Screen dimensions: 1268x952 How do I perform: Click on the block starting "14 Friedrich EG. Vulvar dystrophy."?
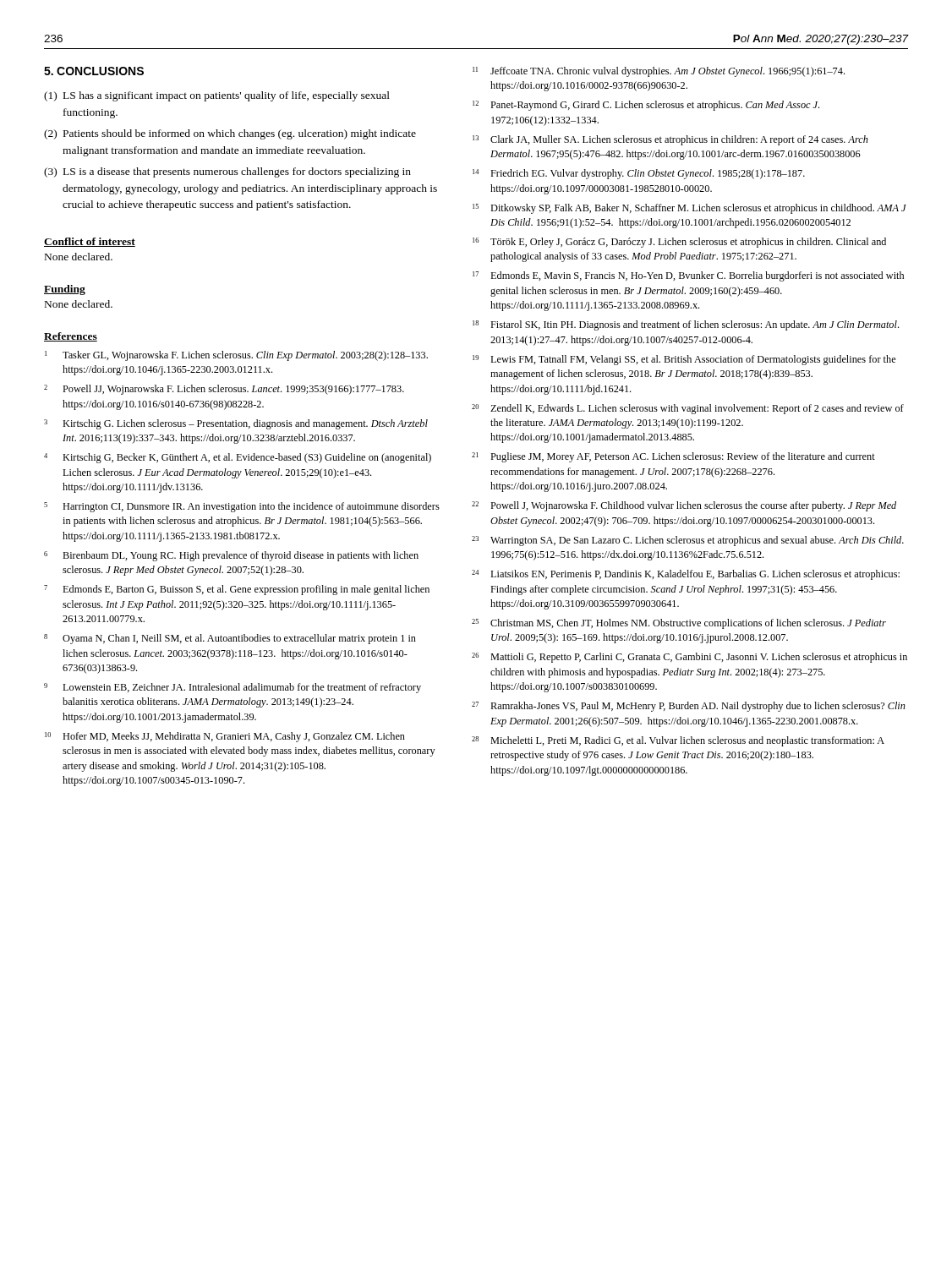click(690, 182)
